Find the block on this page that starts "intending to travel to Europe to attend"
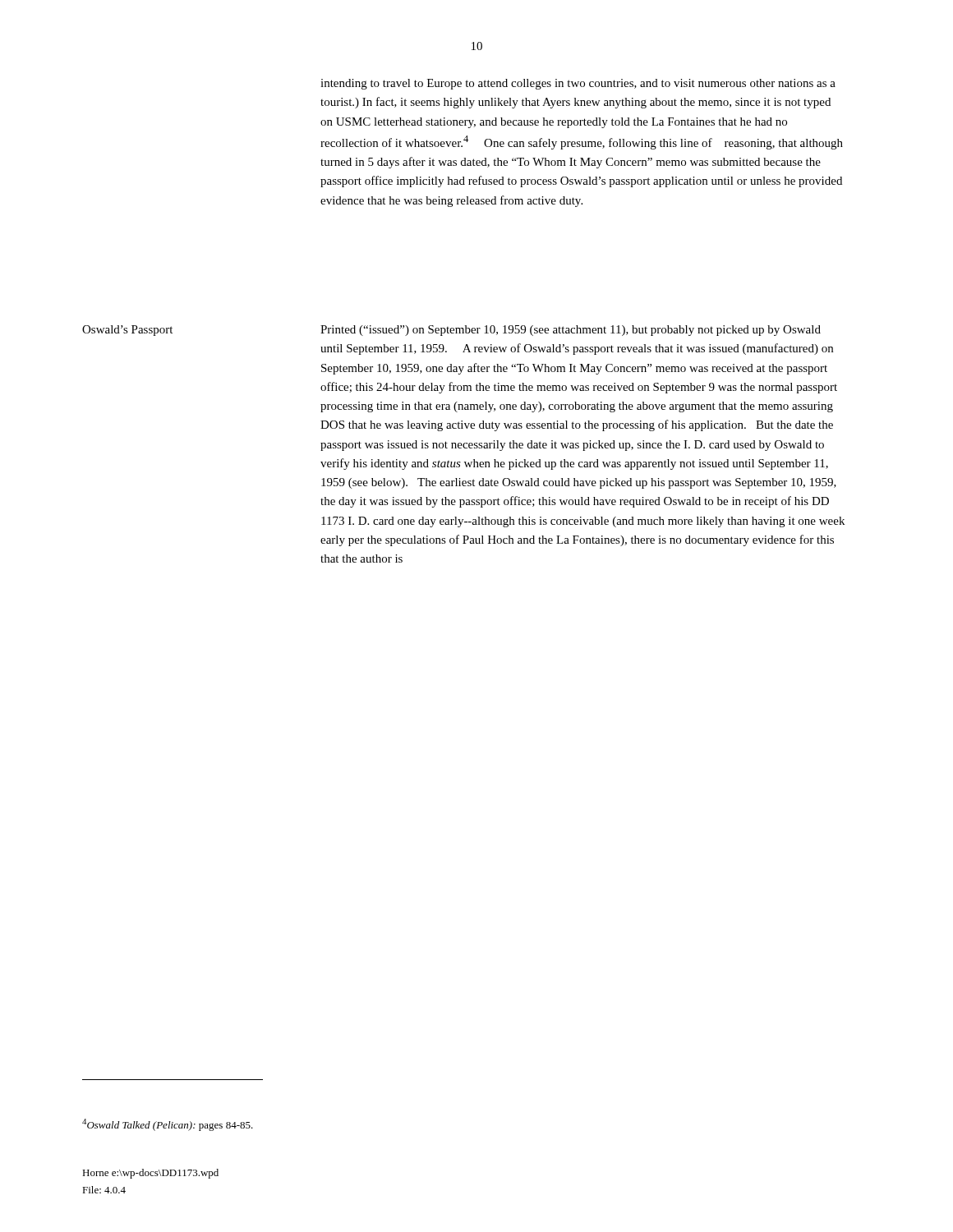This screenshot has width=953, height=1232. (582, 141)
